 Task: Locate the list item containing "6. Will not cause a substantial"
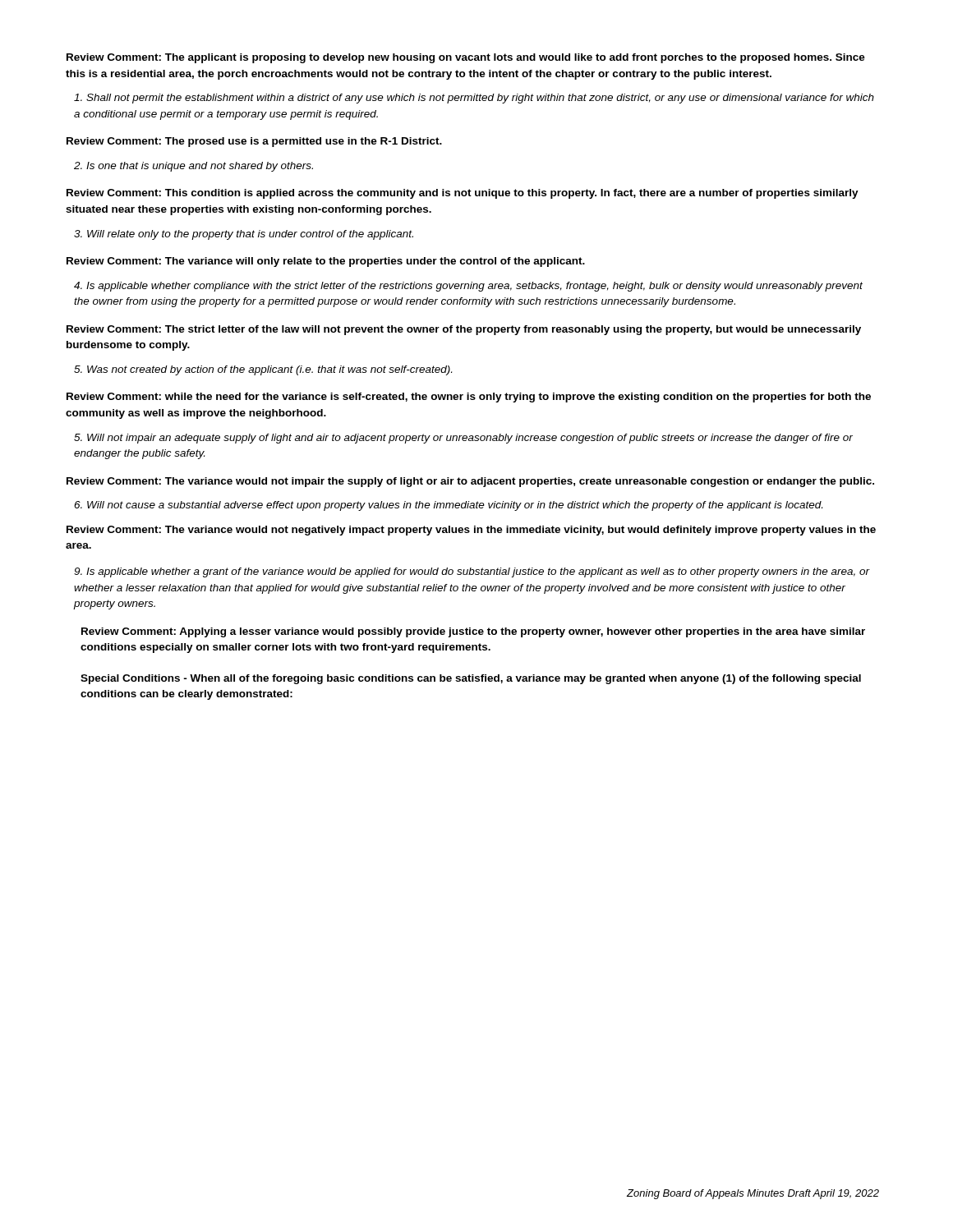449,505
